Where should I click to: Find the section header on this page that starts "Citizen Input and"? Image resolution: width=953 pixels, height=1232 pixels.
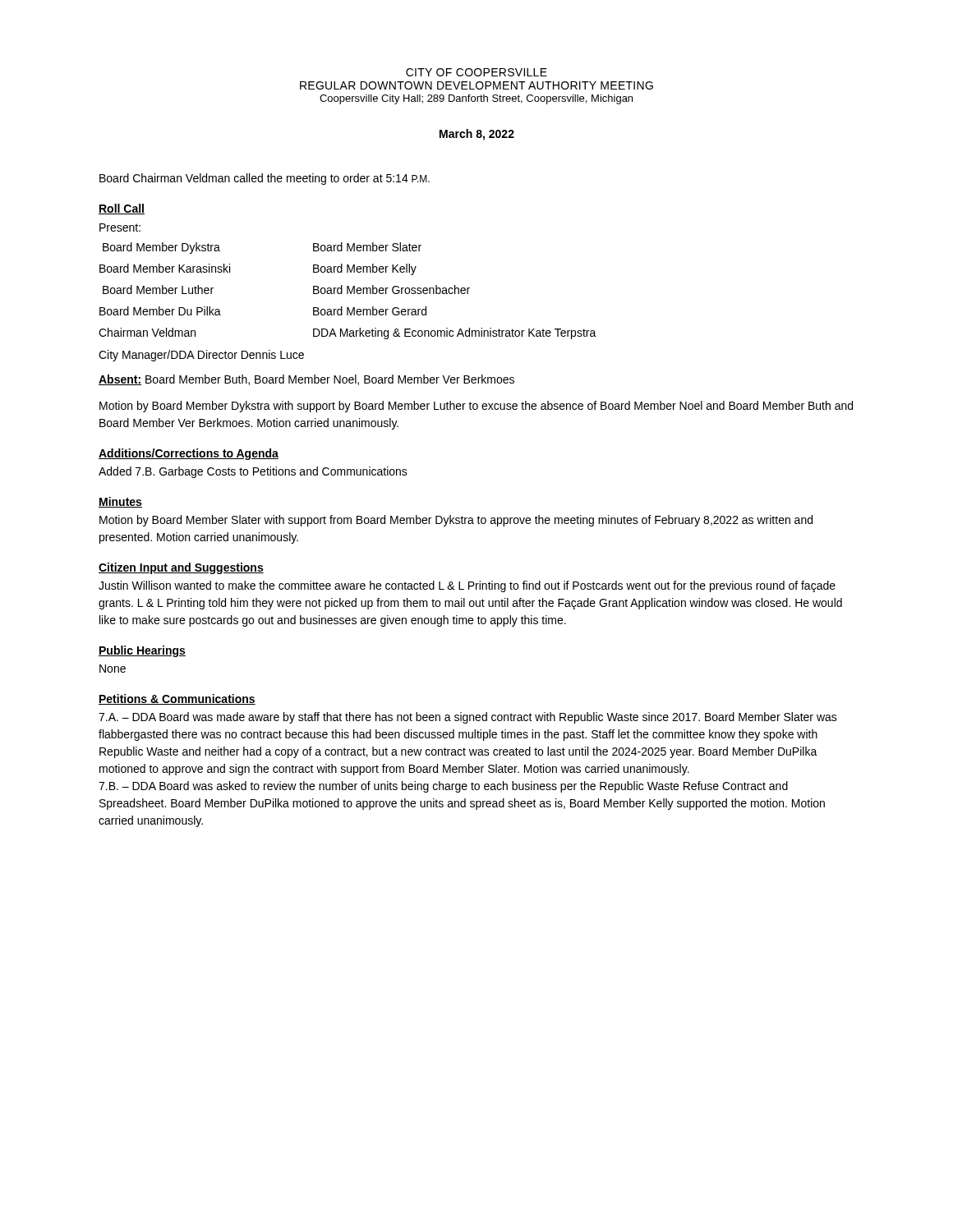click(x=181, y=567)
